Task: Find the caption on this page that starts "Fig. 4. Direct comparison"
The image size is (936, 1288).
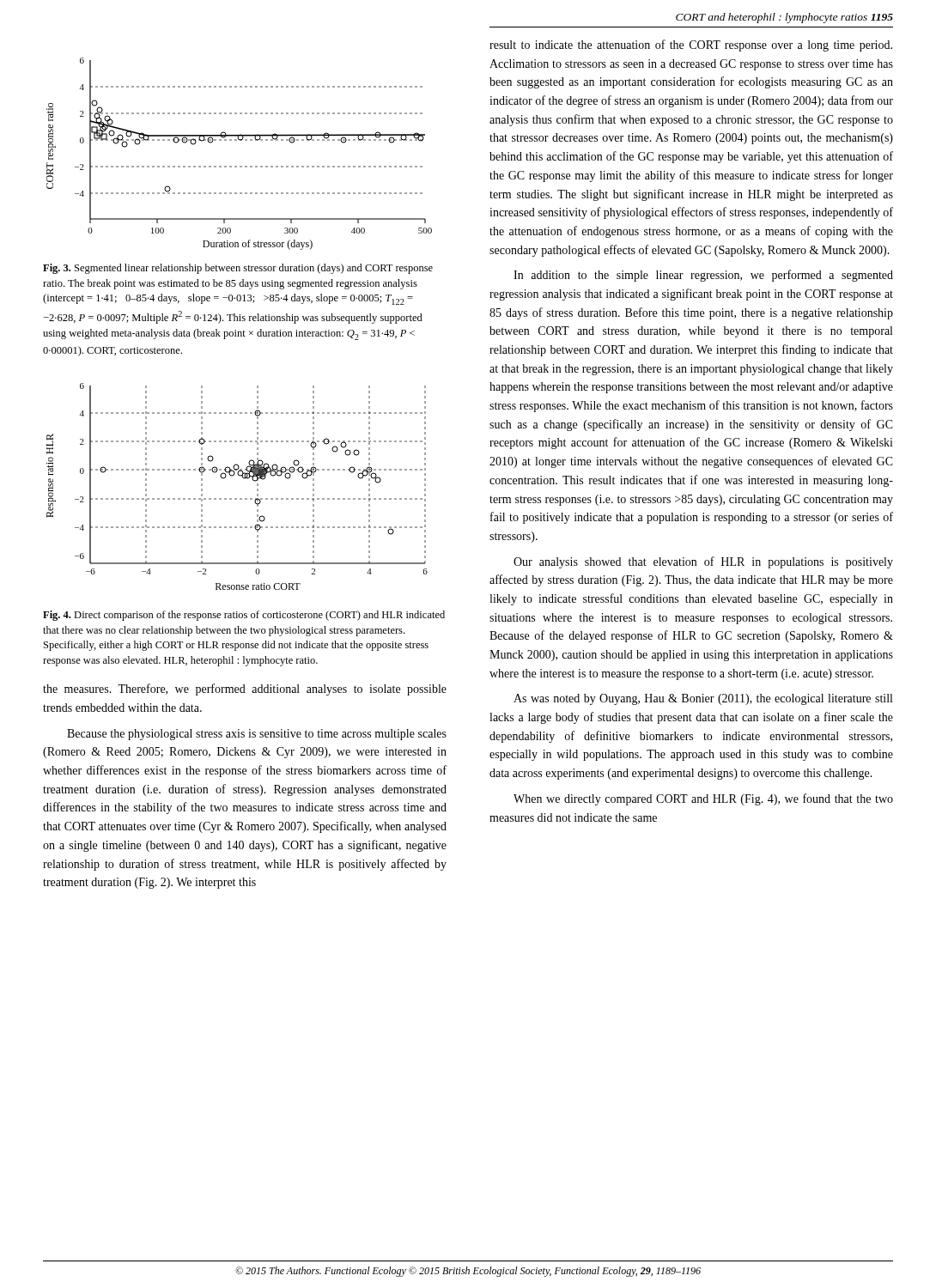Action: click(244, 638)
